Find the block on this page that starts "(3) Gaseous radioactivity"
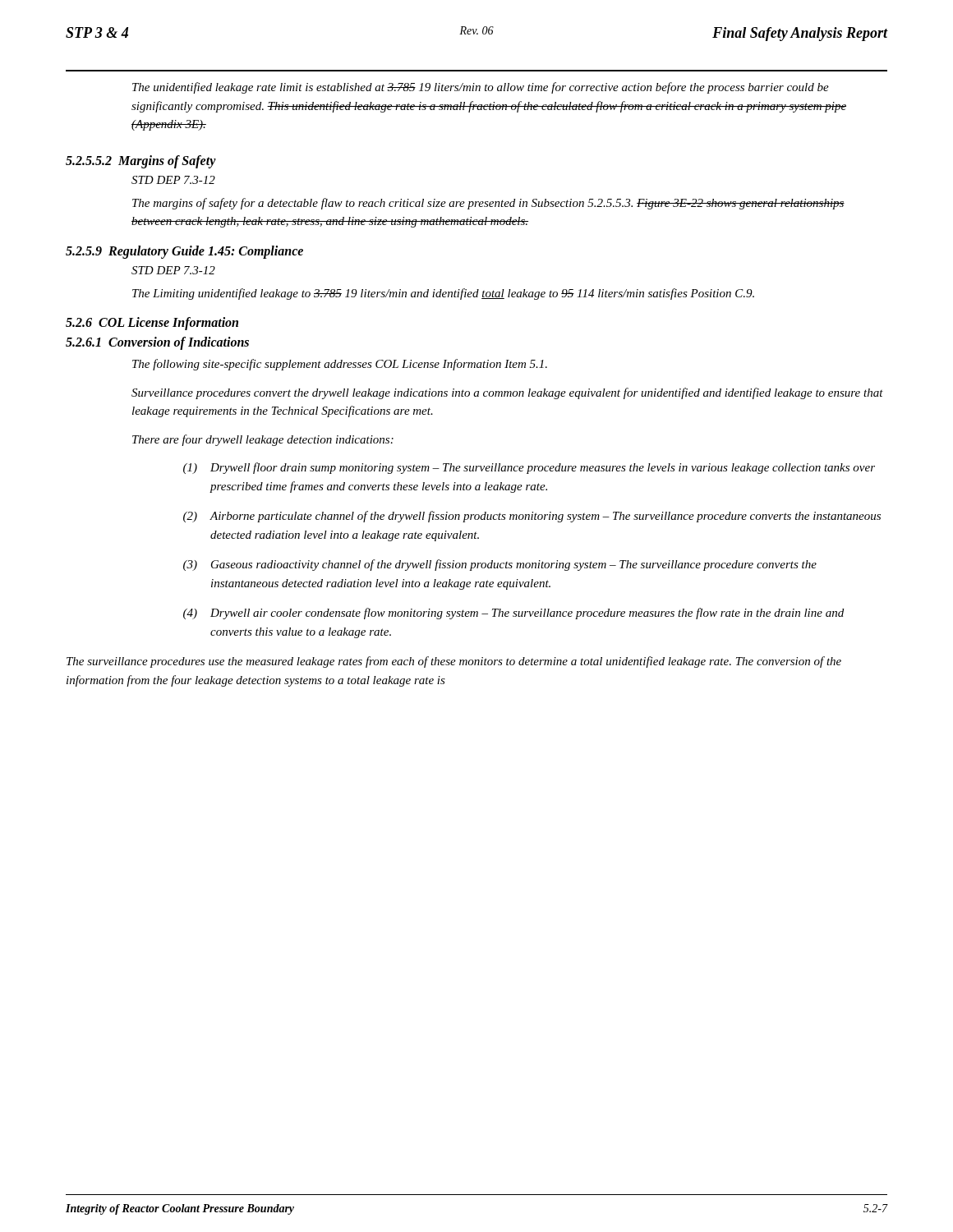This screenshot has width=953, height=1232. pyautogui.click(x=509, y=574)
